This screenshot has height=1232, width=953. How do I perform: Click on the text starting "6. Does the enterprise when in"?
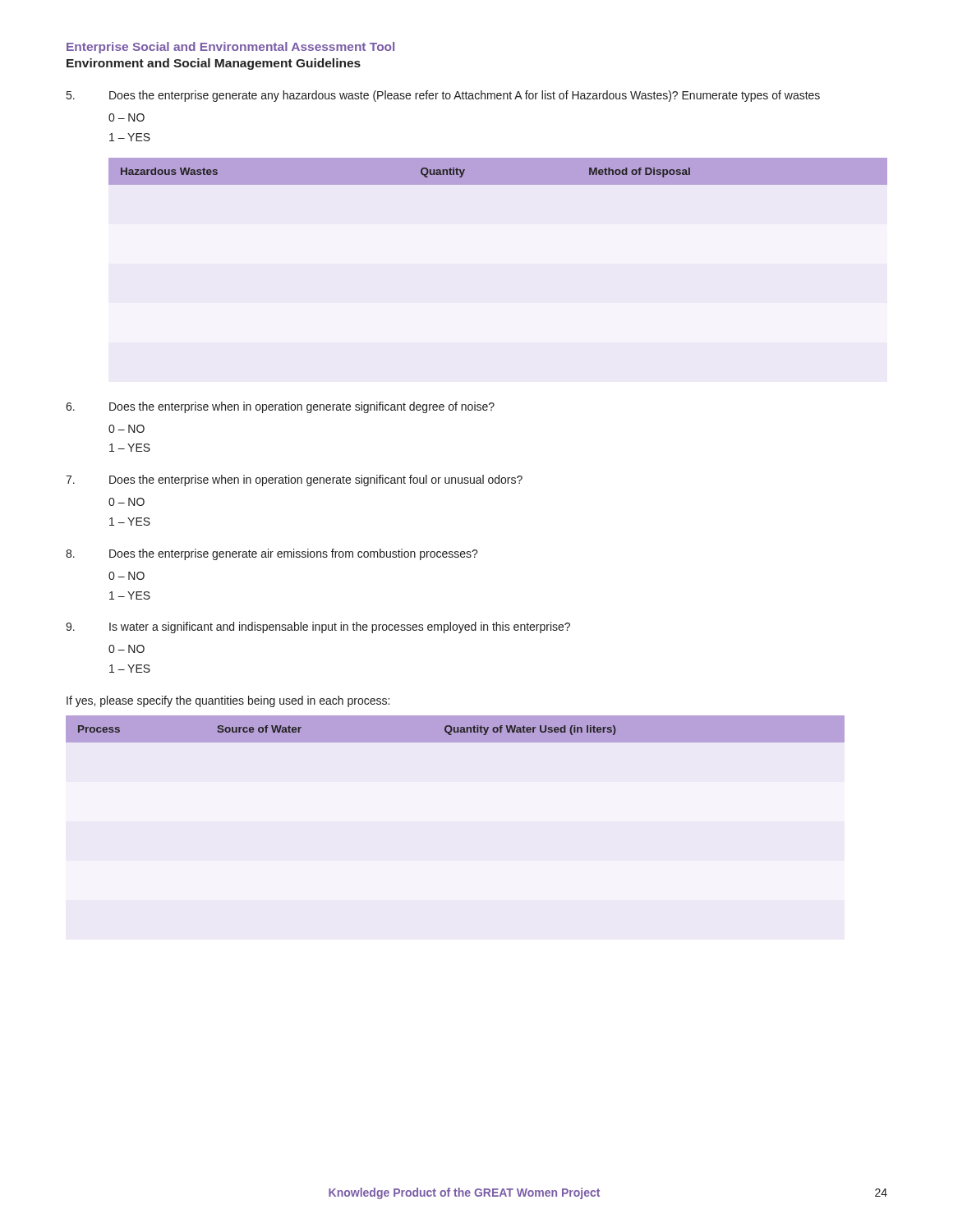[280, 406]
